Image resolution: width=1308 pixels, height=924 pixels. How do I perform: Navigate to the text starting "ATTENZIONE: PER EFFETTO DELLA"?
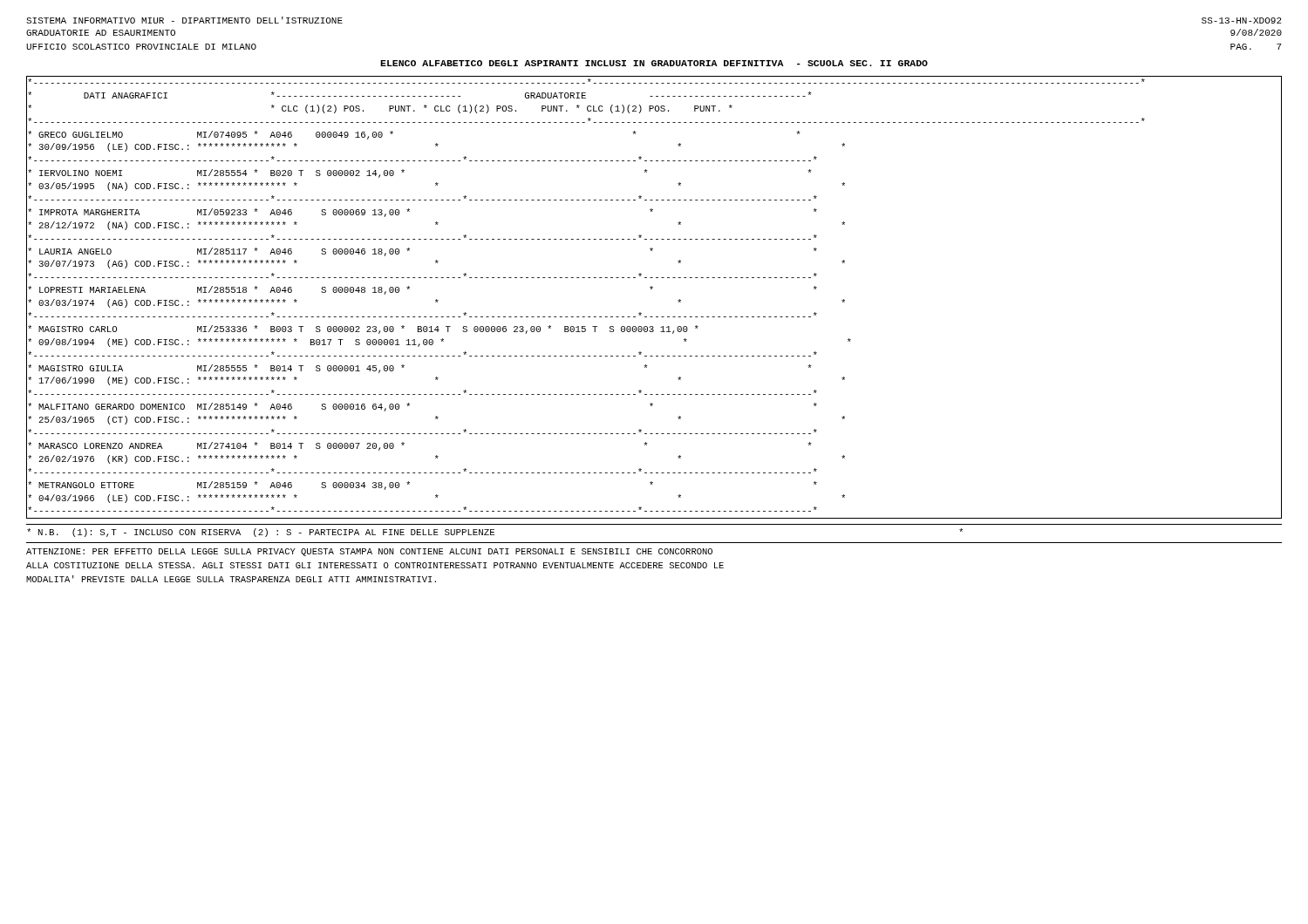point(375,566)
